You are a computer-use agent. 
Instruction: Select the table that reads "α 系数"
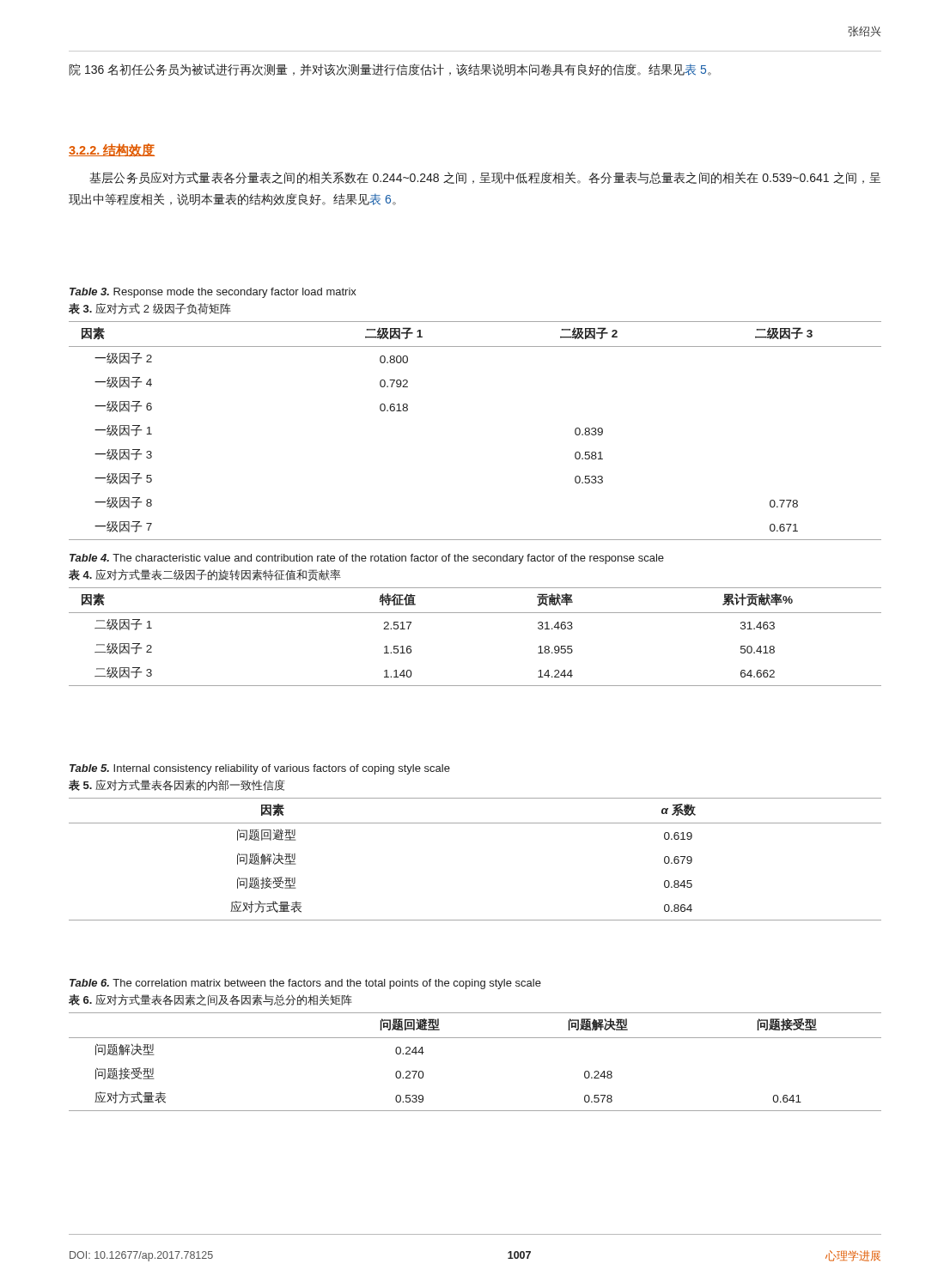click(475, 859)
